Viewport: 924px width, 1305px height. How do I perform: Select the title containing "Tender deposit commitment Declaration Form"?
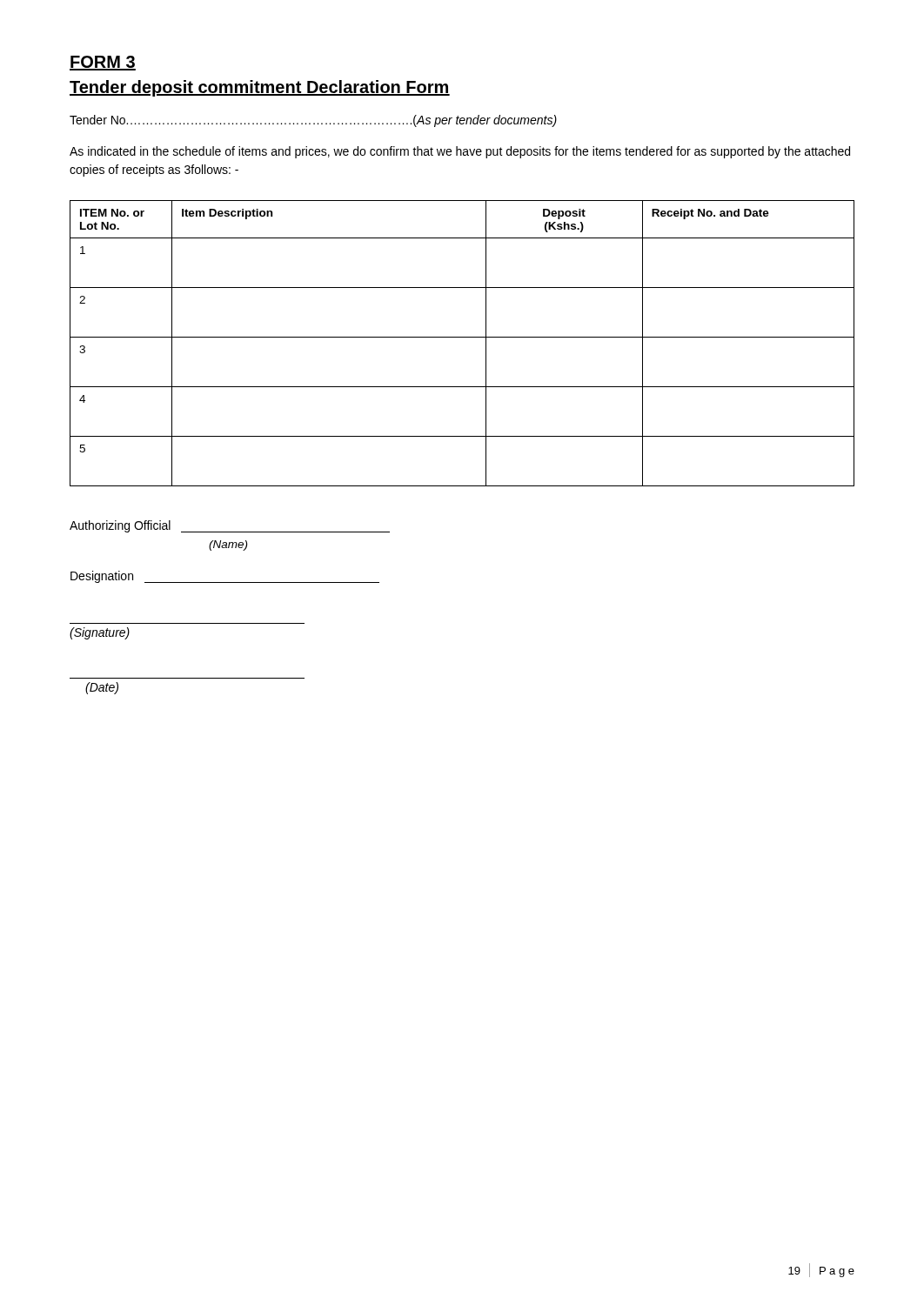(260, 88)
